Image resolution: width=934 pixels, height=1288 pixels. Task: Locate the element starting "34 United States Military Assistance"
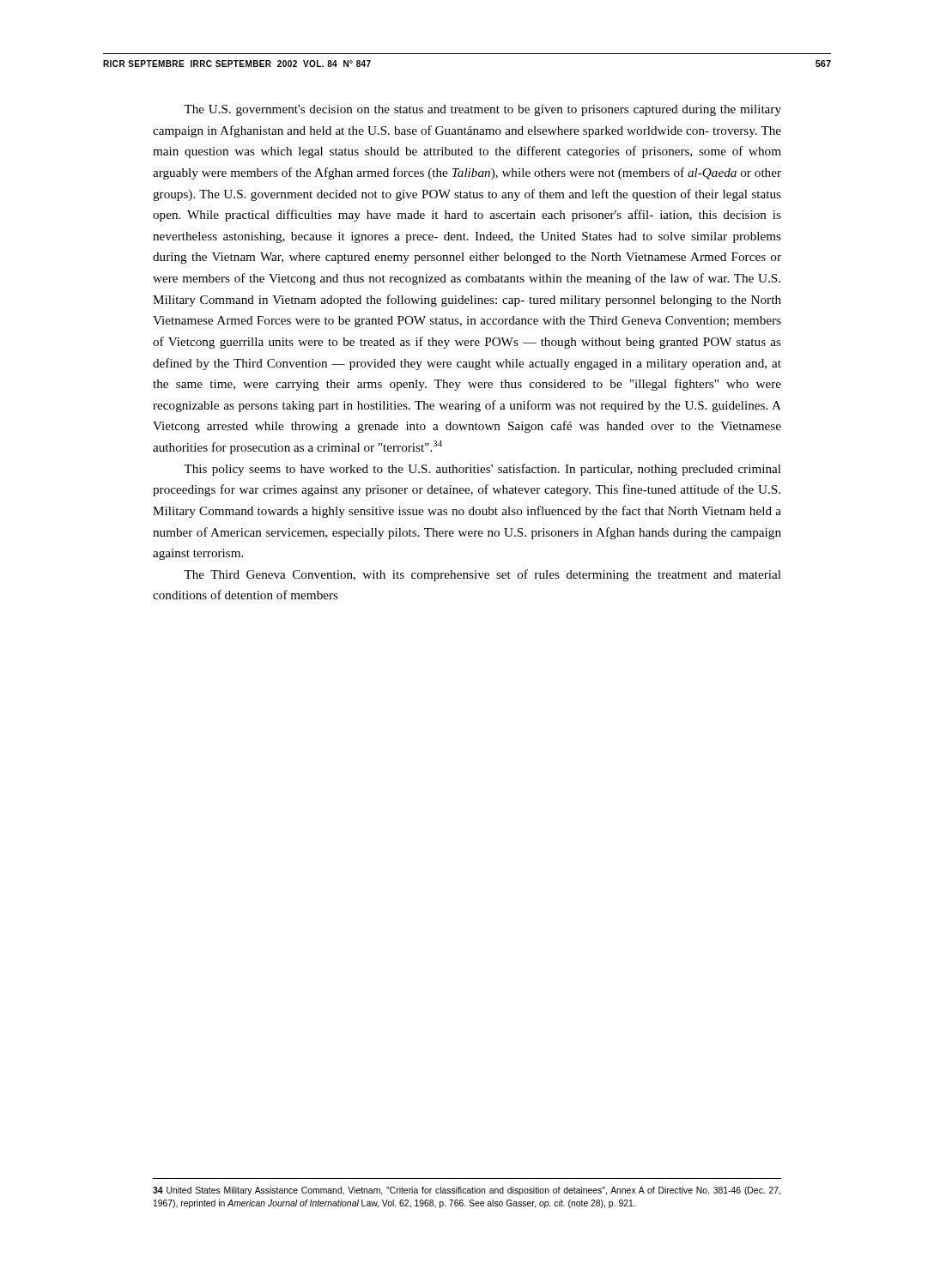click(467, 1197)
